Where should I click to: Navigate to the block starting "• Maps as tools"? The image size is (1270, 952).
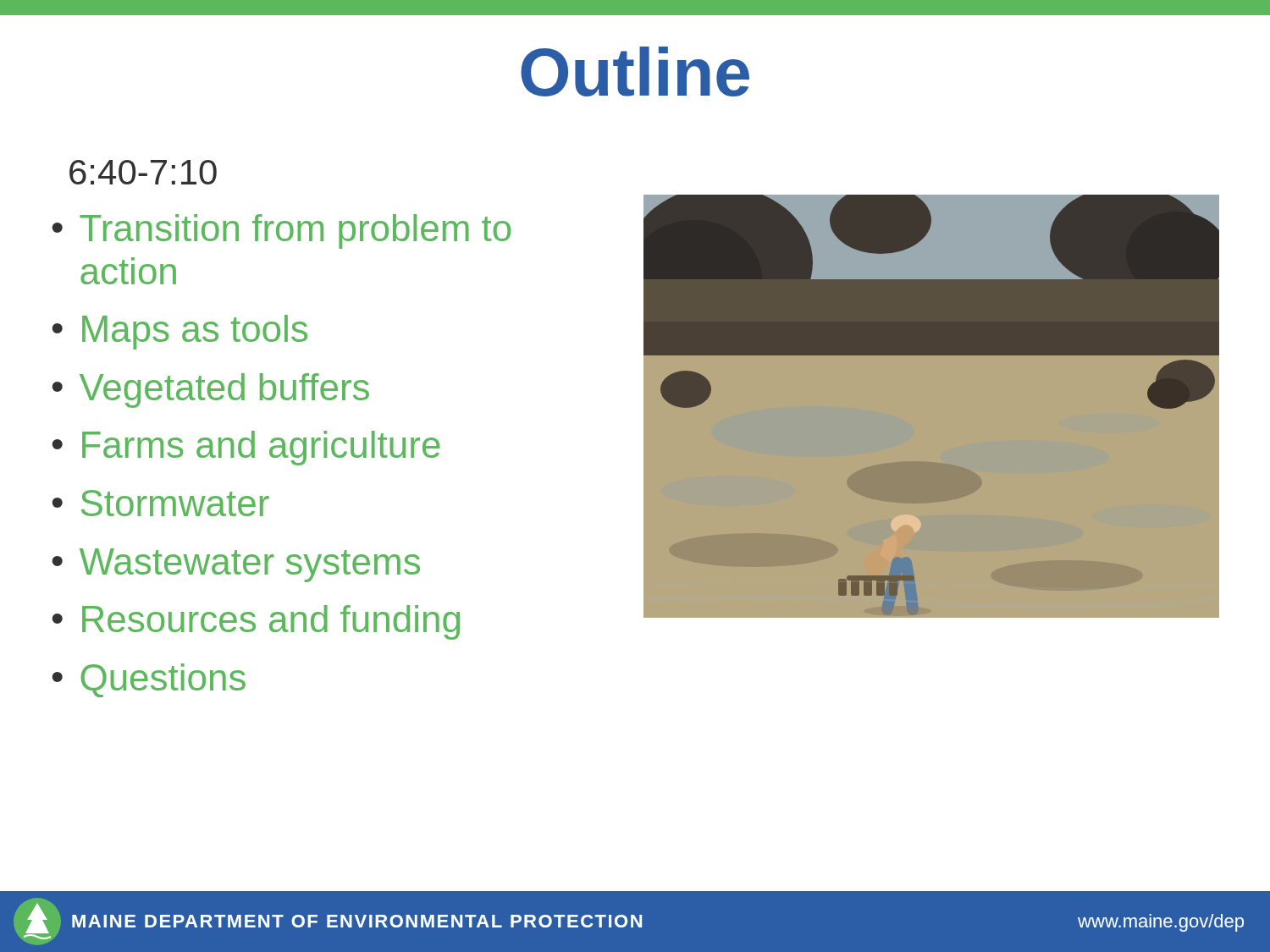(x=180, y=330)
